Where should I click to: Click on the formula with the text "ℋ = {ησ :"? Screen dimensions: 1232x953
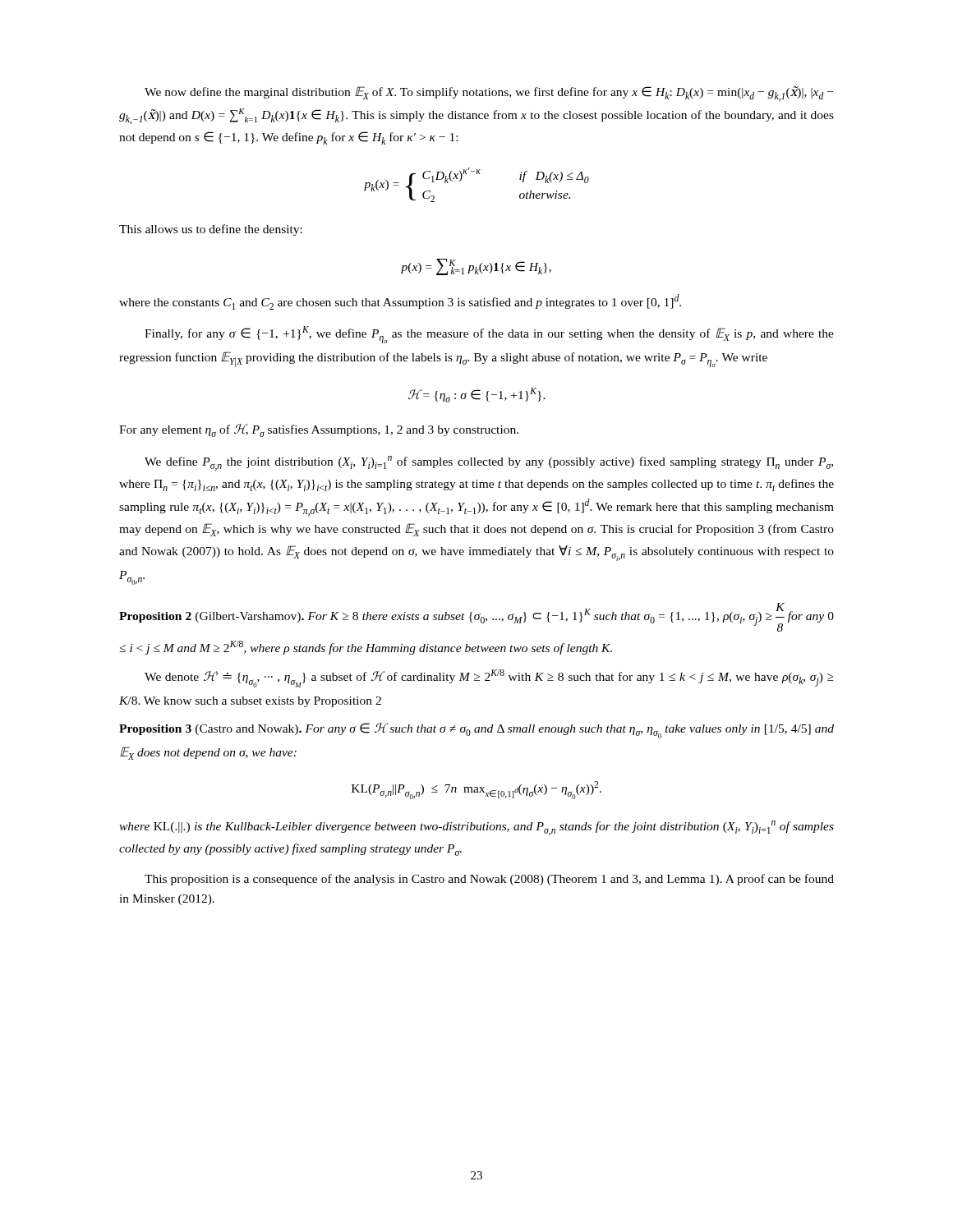click(476, 396)
